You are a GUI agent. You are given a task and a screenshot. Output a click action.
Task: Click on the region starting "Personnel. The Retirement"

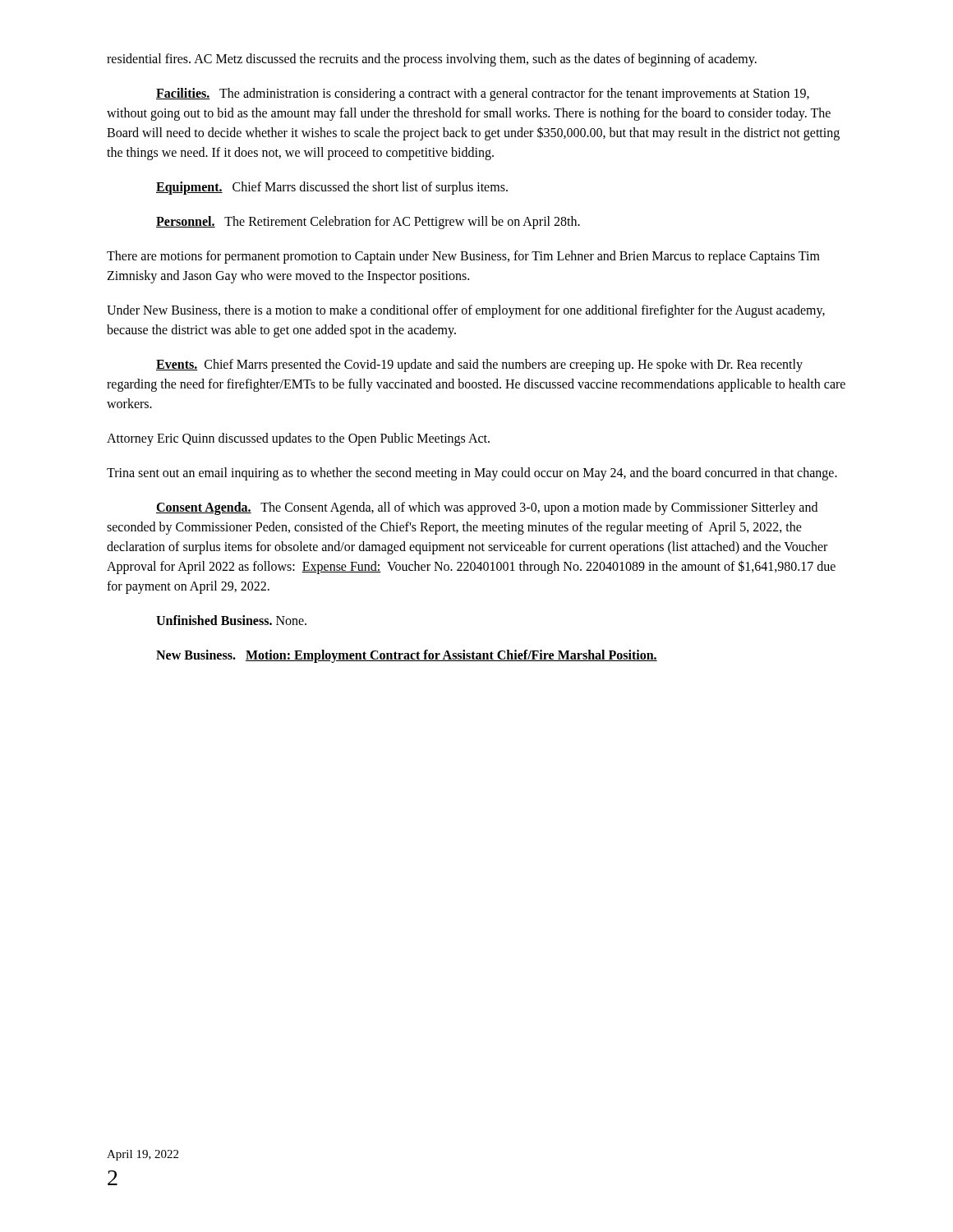pos(368,221)
